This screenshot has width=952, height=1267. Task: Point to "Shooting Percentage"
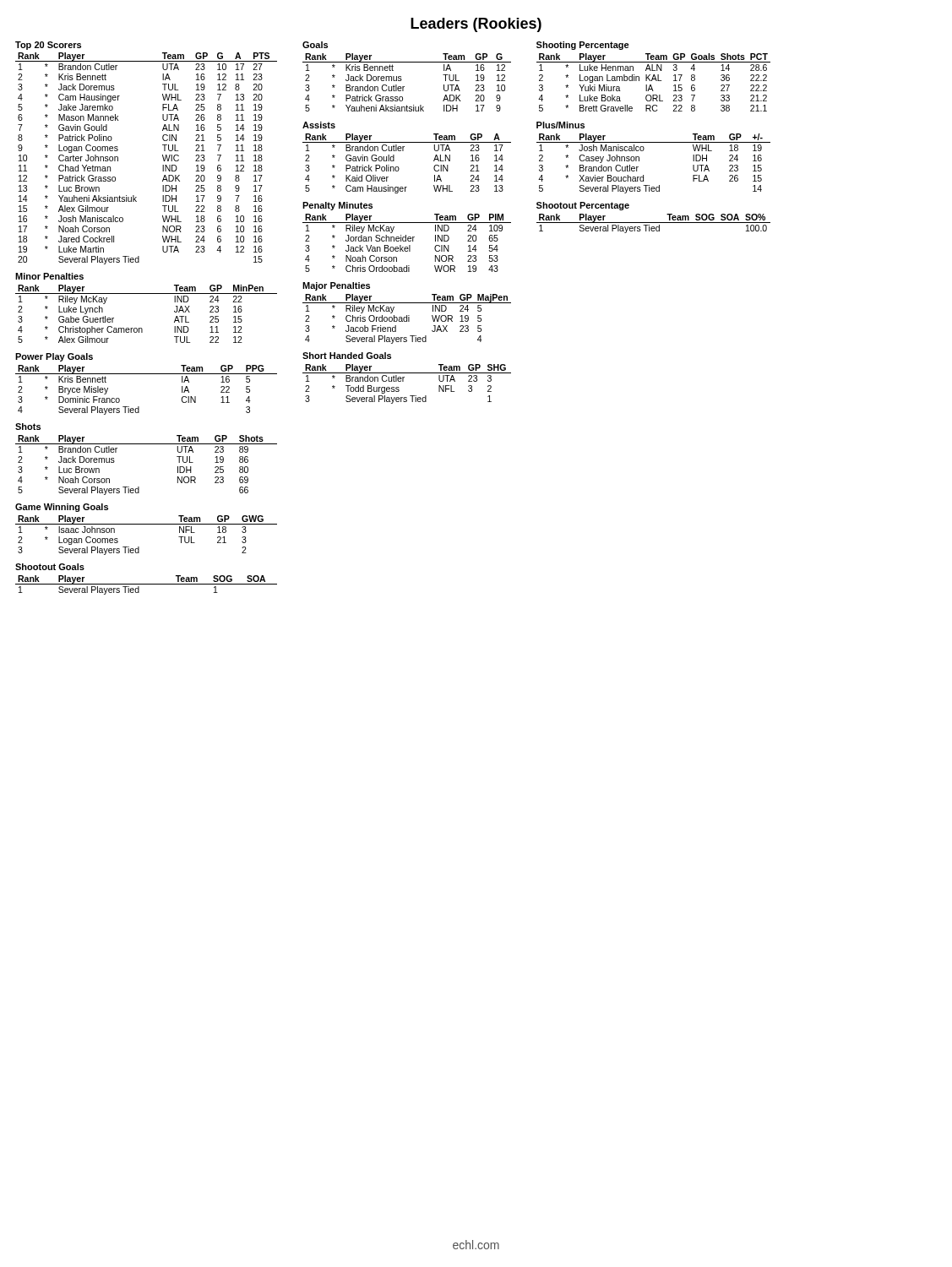(x=583, y=45)
